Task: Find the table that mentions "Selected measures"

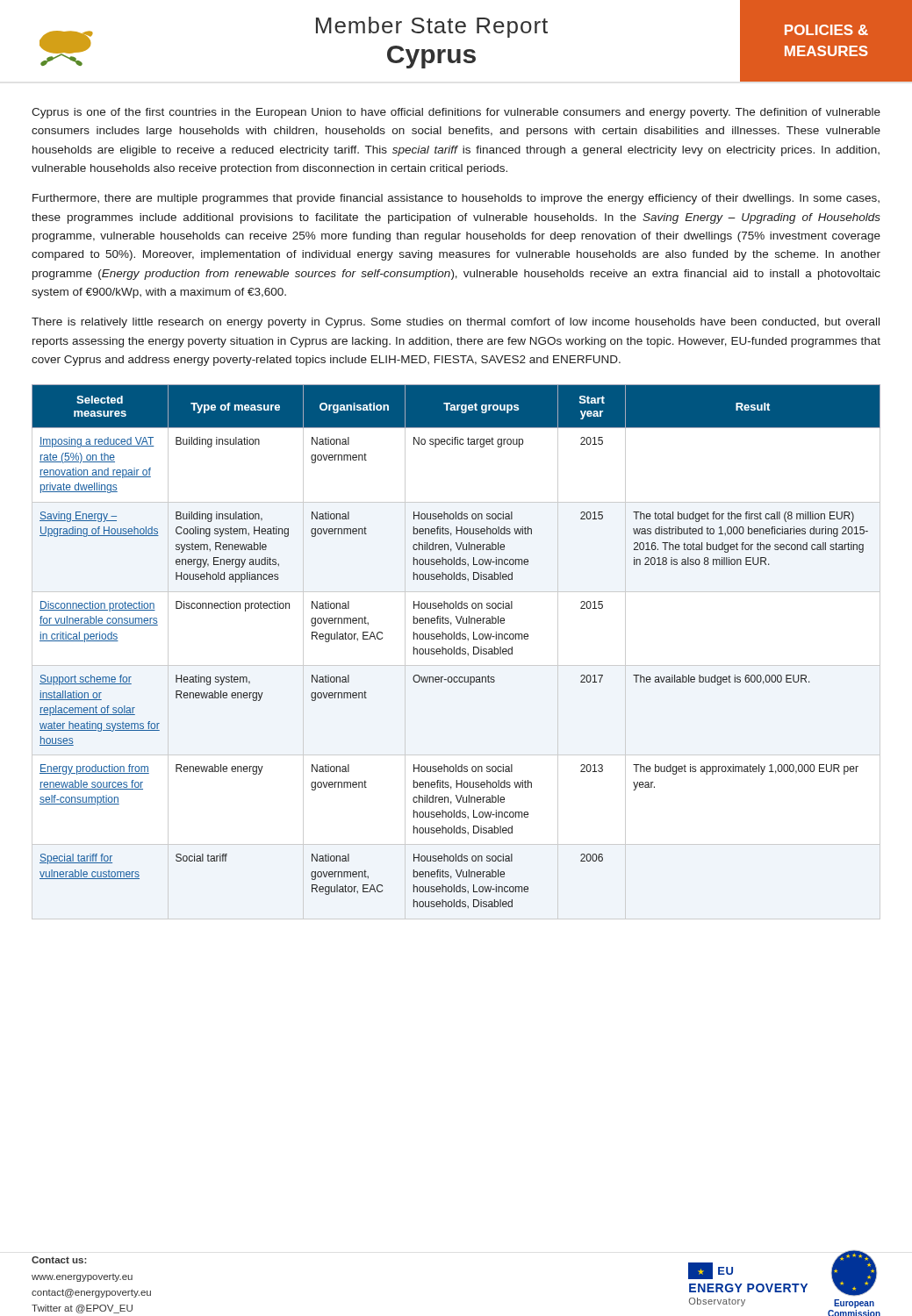Action: tap(456, 652)
